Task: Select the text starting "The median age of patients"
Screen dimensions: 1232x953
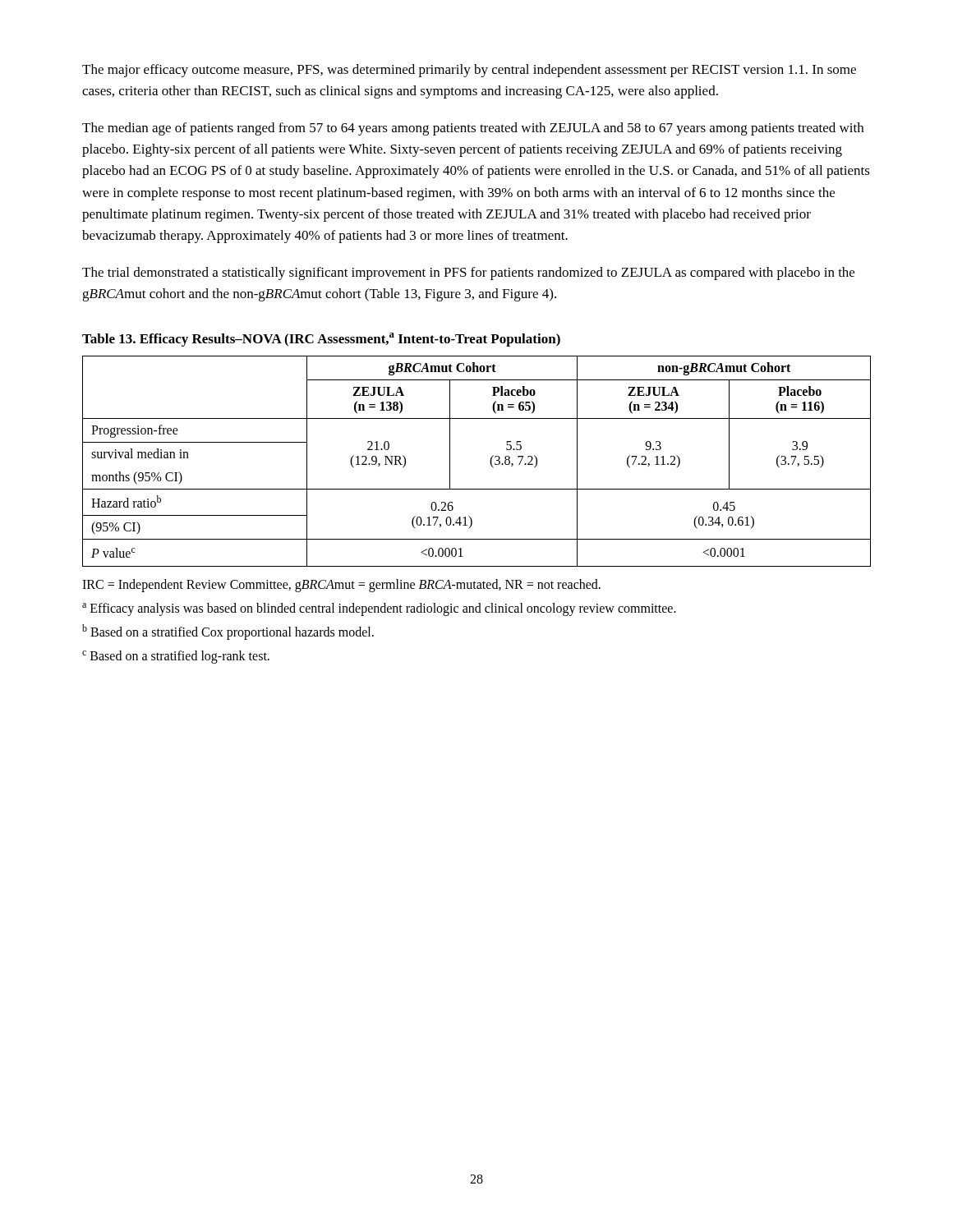Action: (476, 182)
